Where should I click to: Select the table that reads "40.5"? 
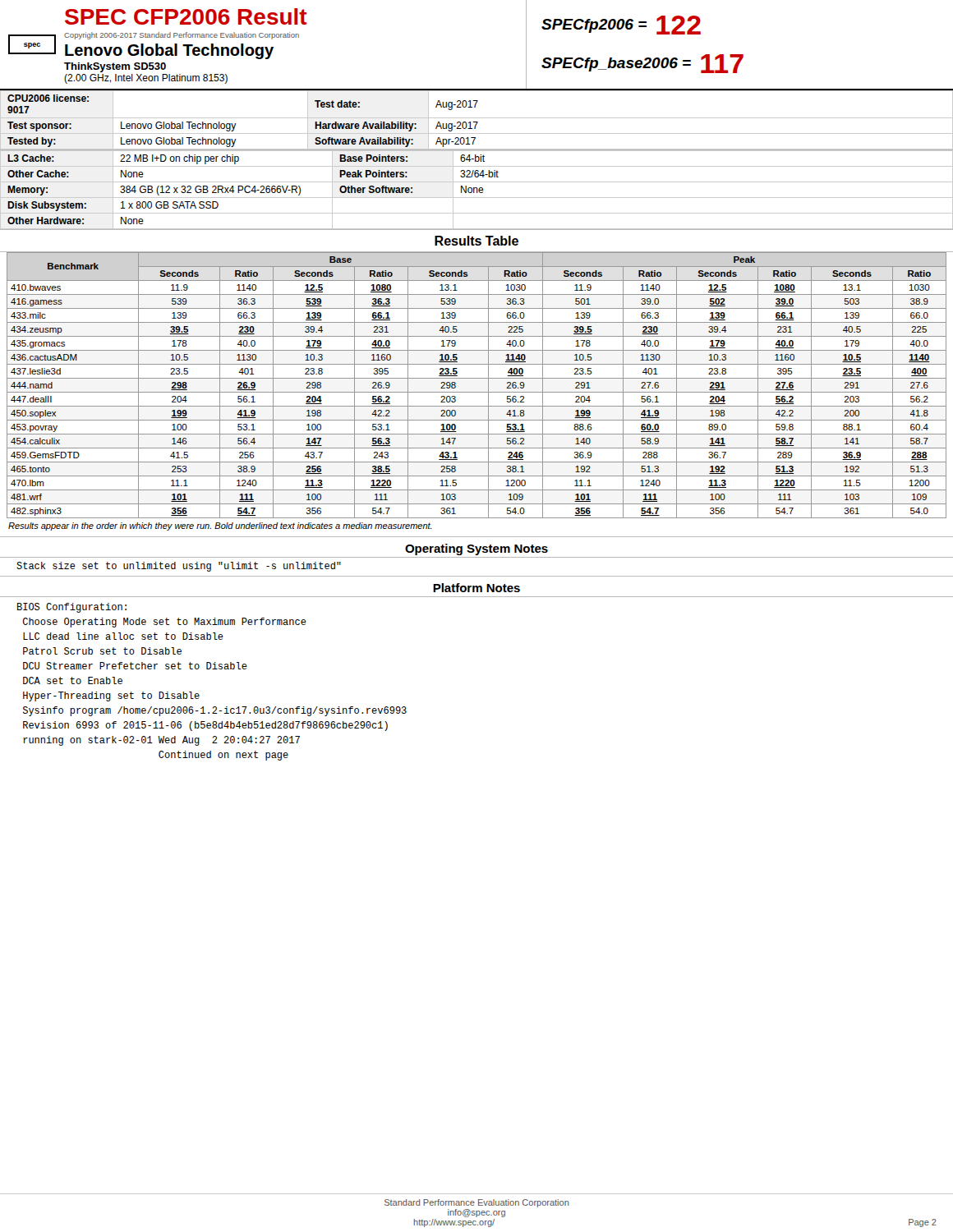coord(476,392)
